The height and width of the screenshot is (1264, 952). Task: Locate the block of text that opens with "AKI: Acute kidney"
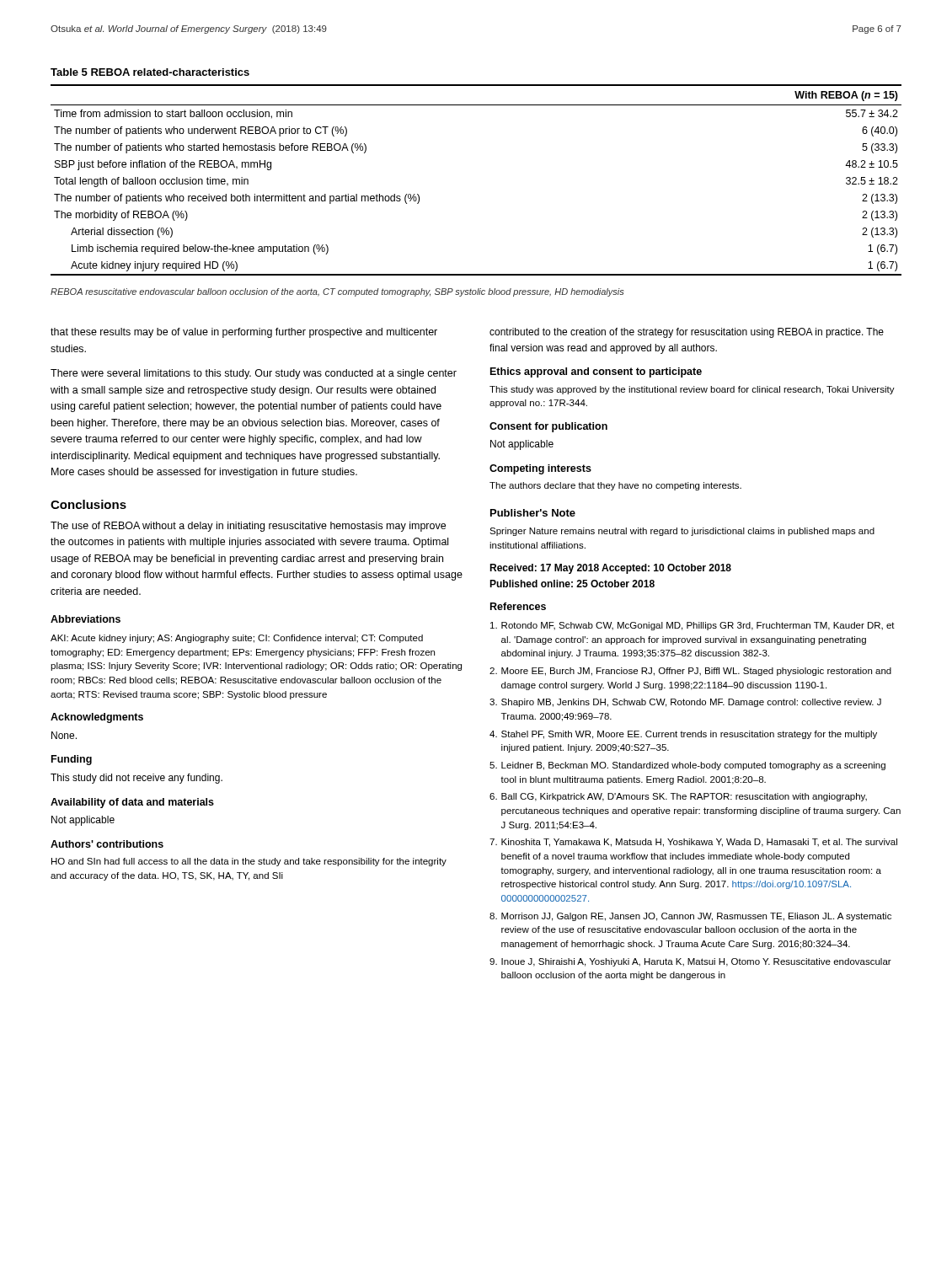(257, 666)
